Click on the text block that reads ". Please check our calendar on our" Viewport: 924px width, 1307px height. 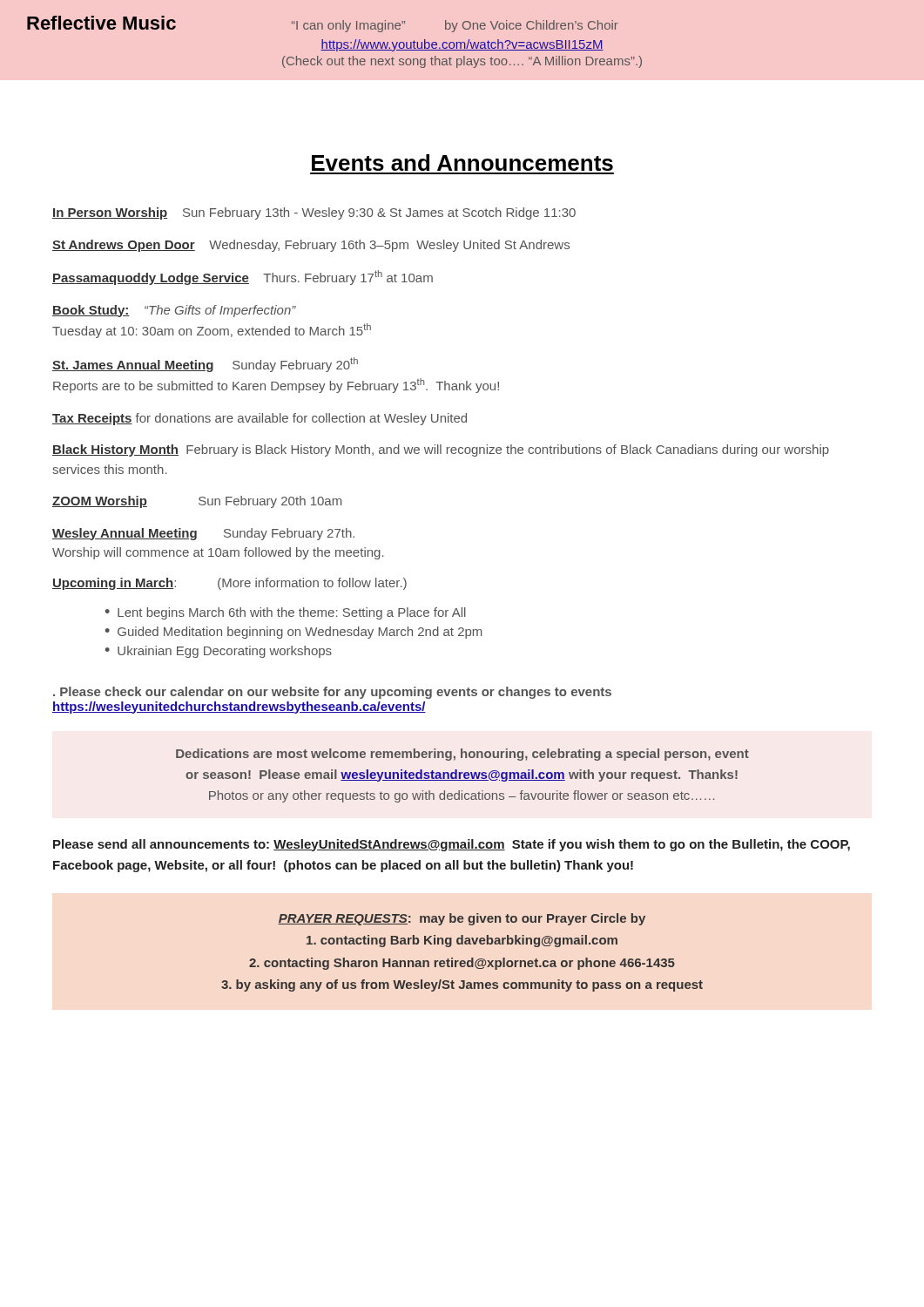pos(332,698)
